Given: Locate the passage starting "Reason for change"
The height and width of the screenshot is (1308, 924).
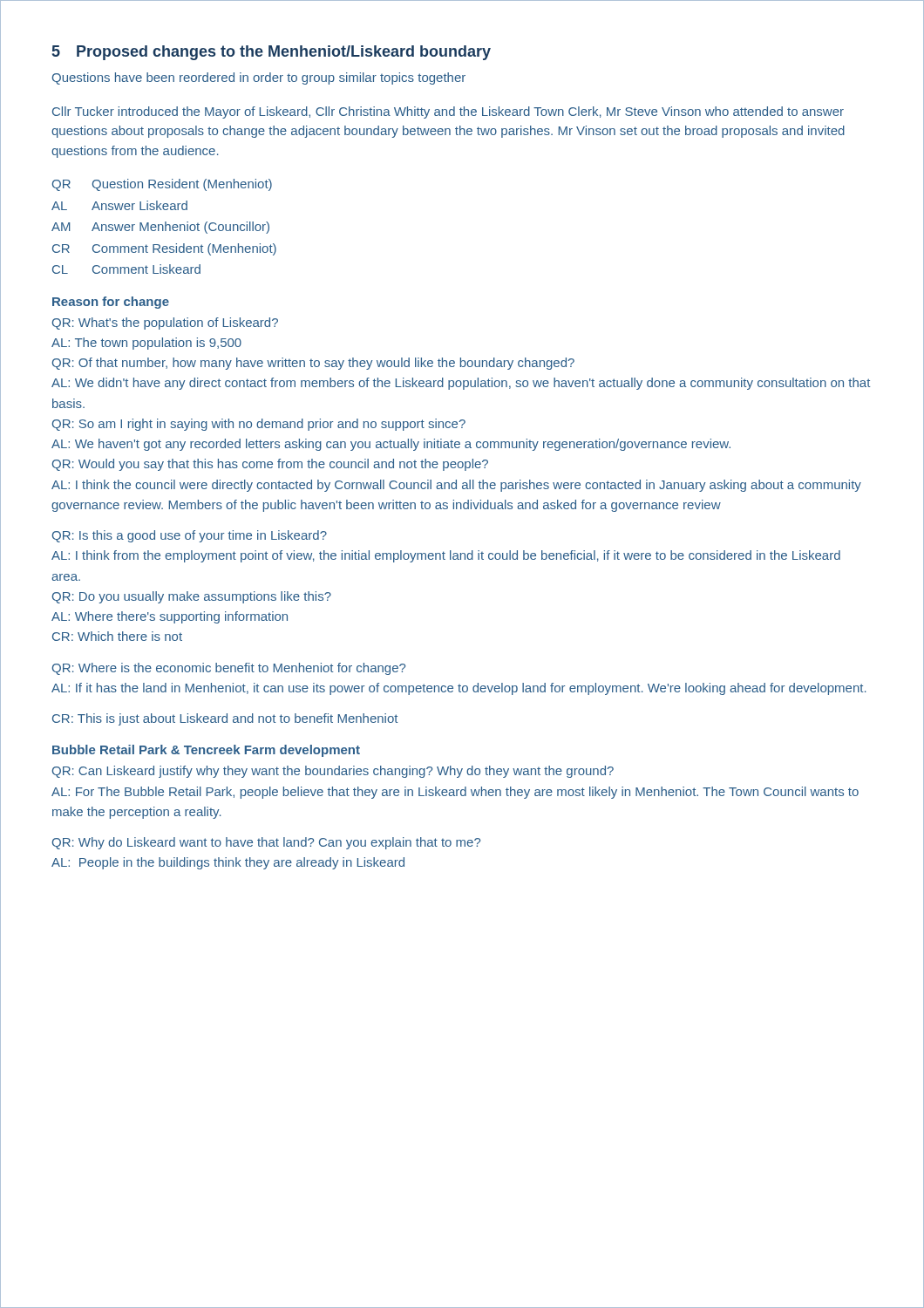Looking at the screenshot, I should [x=110, y=301].
